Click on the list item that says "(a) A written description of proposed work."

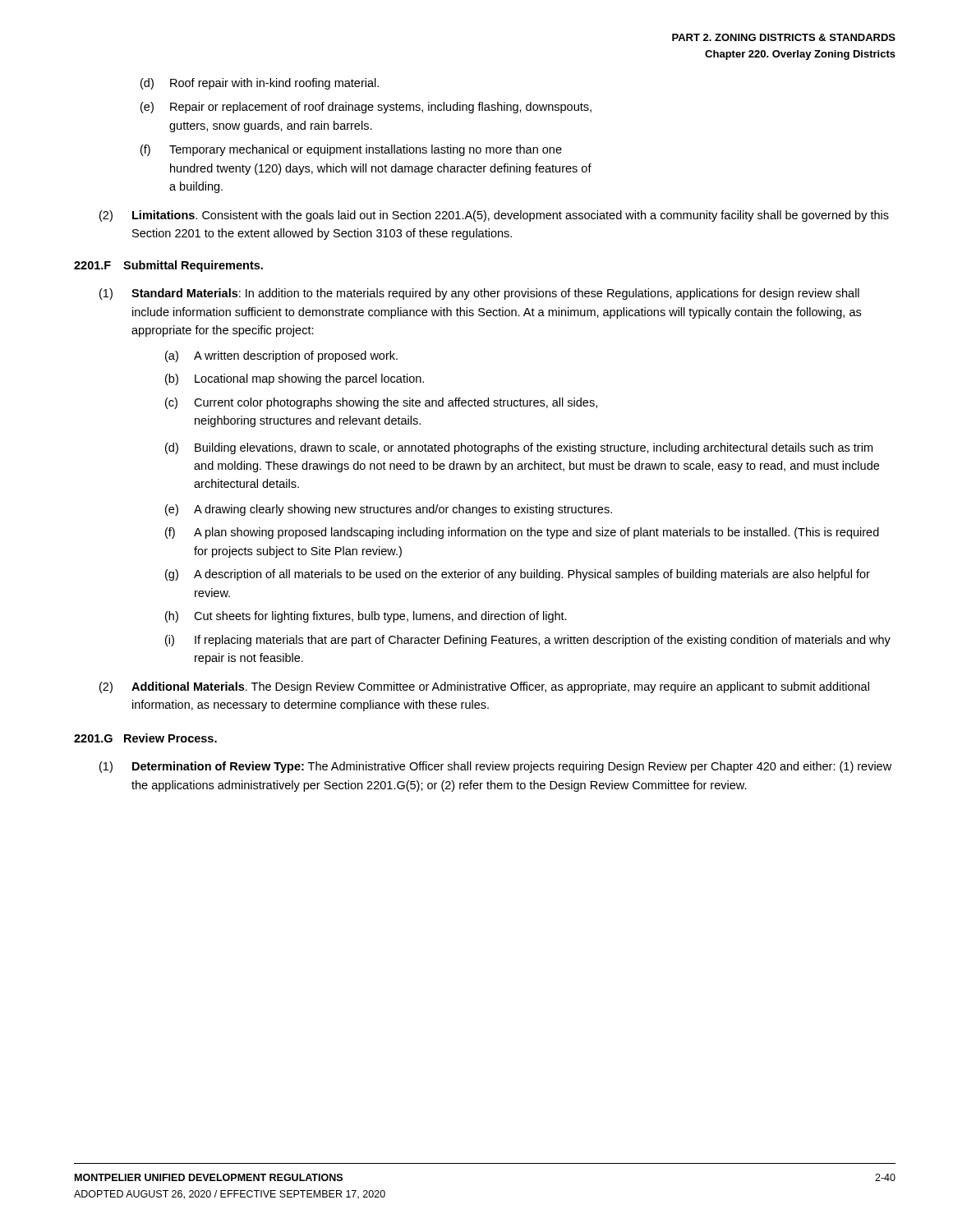[281, 356]
